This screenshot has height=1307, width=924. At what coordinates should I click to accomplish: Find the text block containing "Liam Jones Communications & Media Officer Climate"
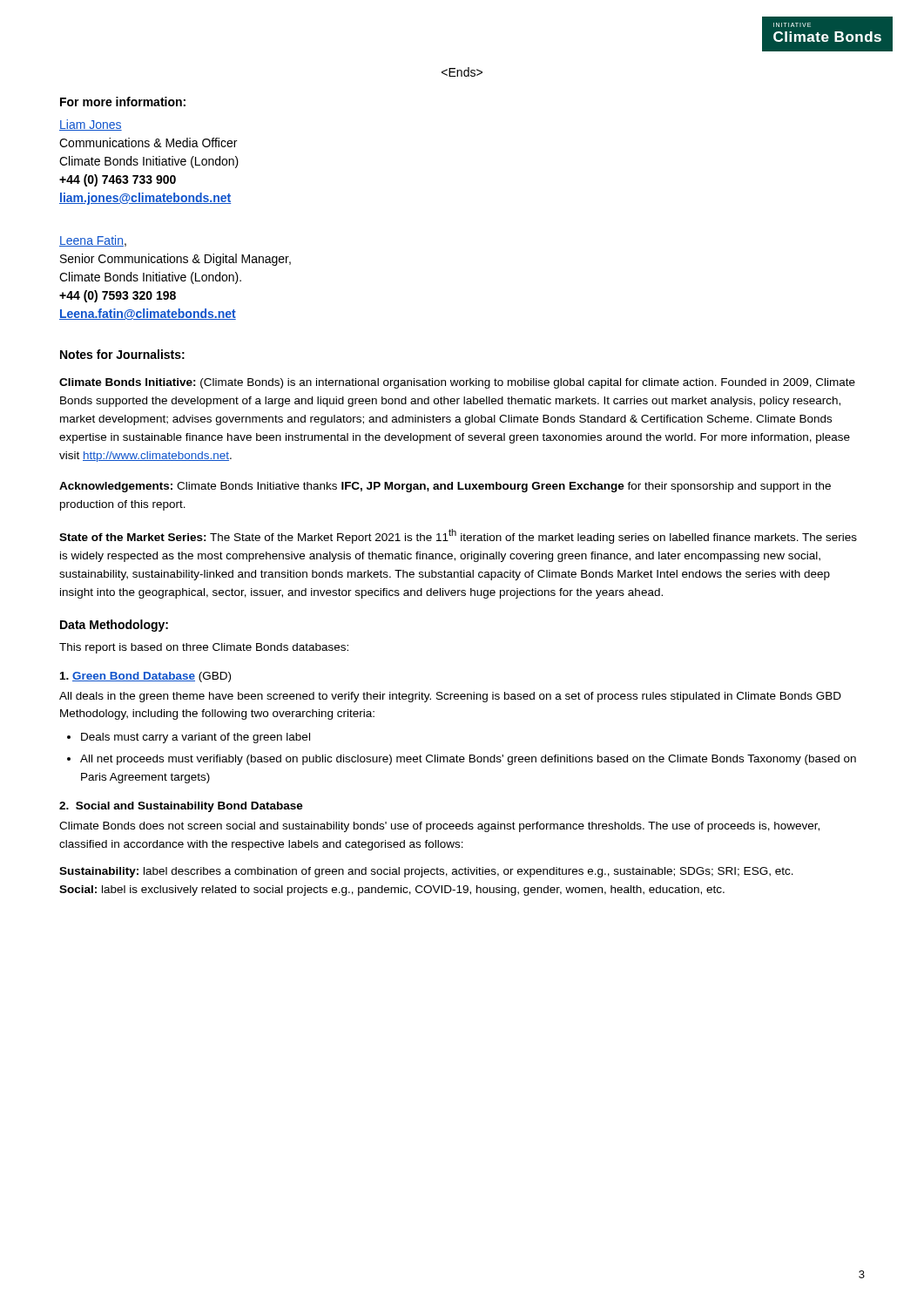point(149,161)
